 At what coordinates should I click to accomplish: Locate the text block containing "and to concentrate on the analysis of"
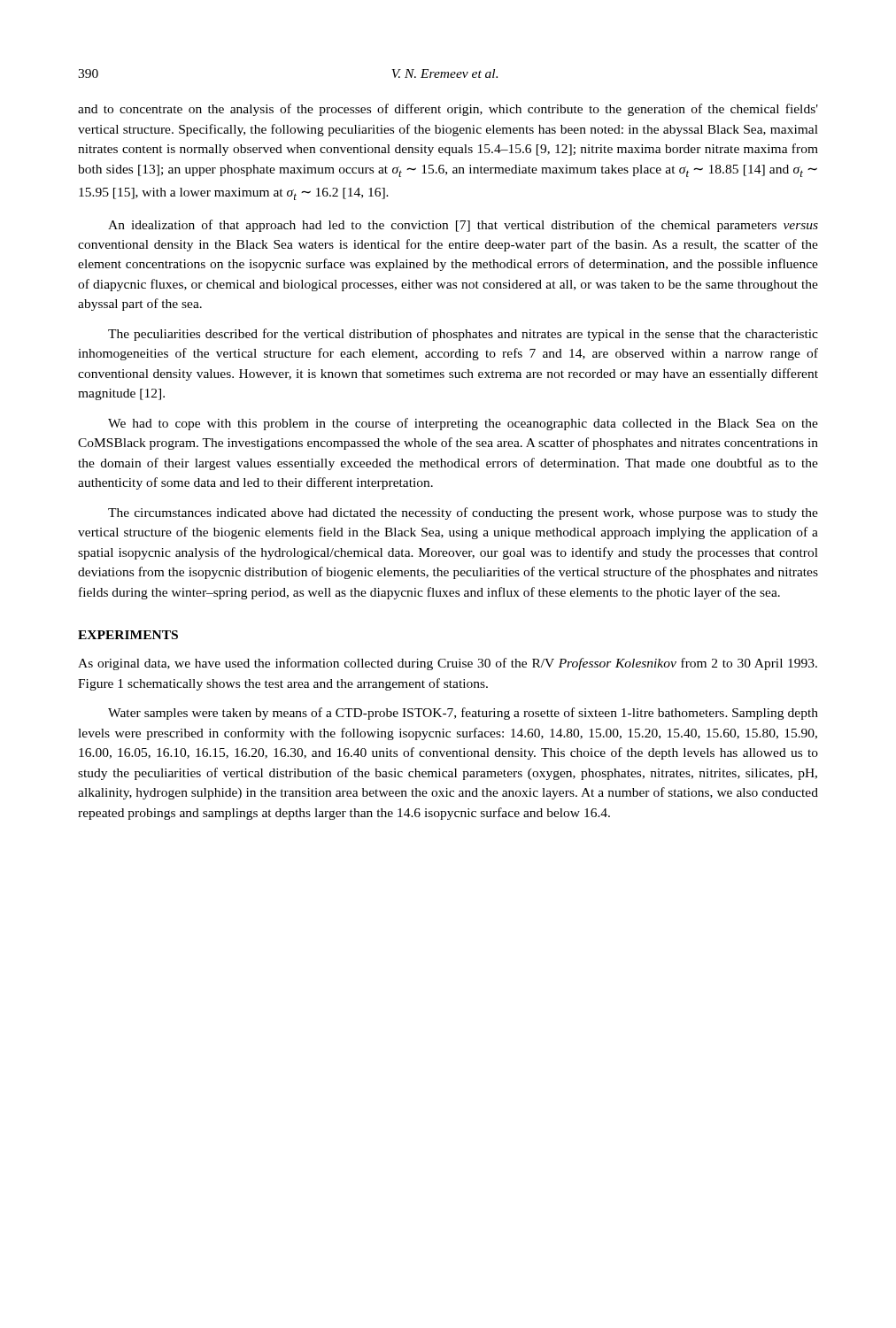tap(448, 152)
